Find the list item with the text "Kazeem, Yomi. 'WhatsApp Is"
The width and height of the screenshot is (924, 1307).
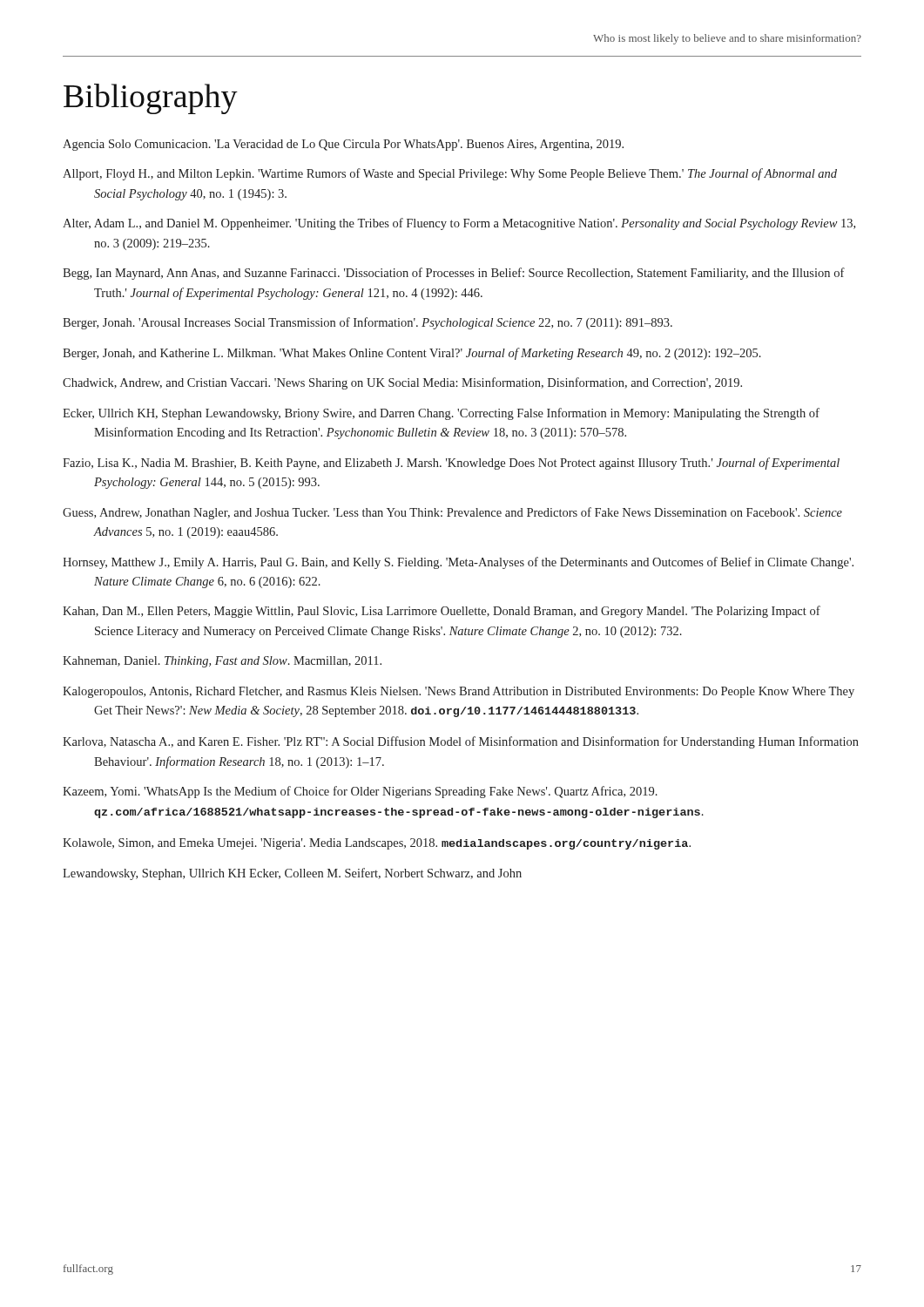pos(383,802)
